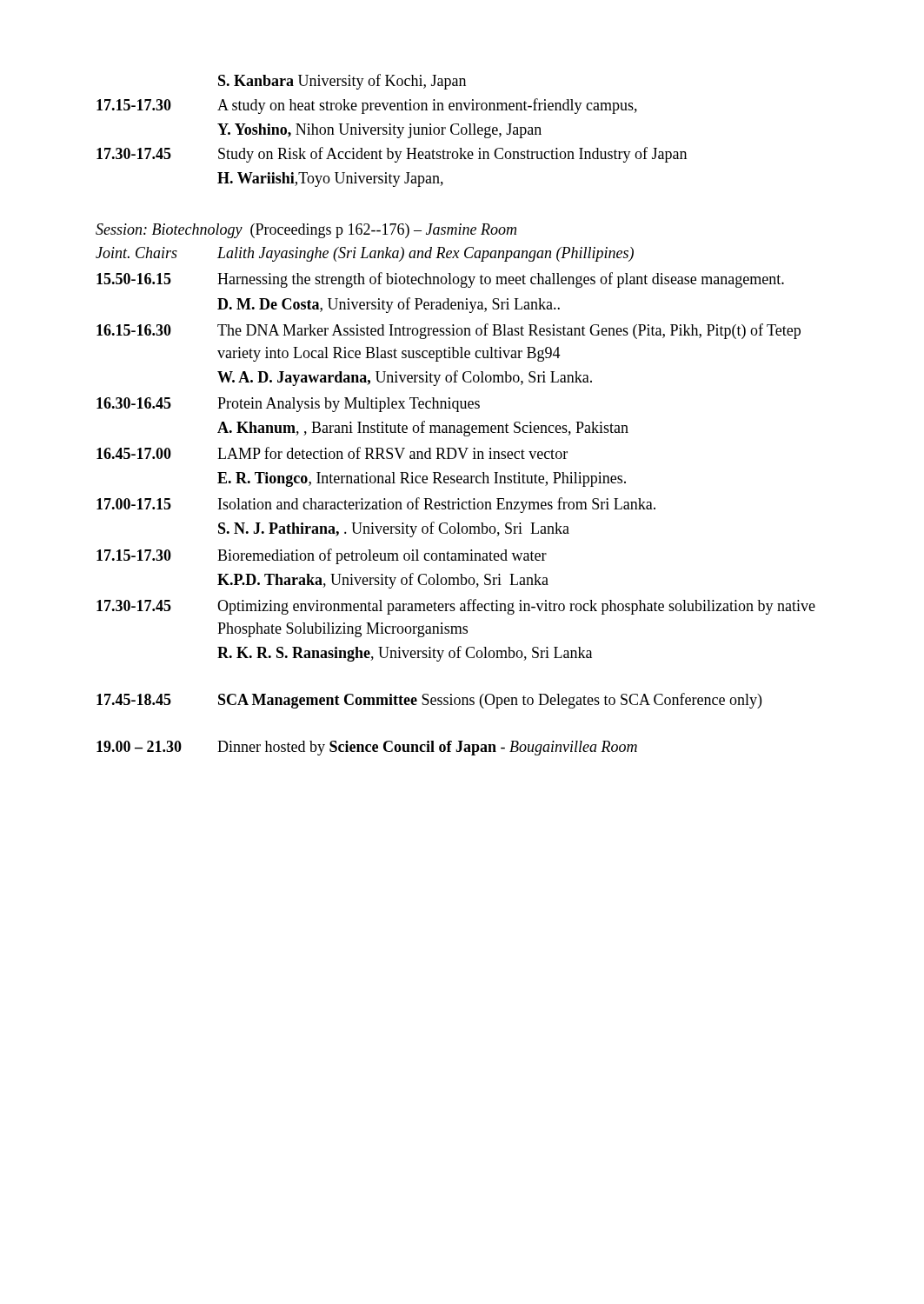Viewport: 924px width, 1304px height.
Task: Select the list item containing "19.00 – 21.30 Dinner hosted by Science Council"
Action: [x=462, y=747]
